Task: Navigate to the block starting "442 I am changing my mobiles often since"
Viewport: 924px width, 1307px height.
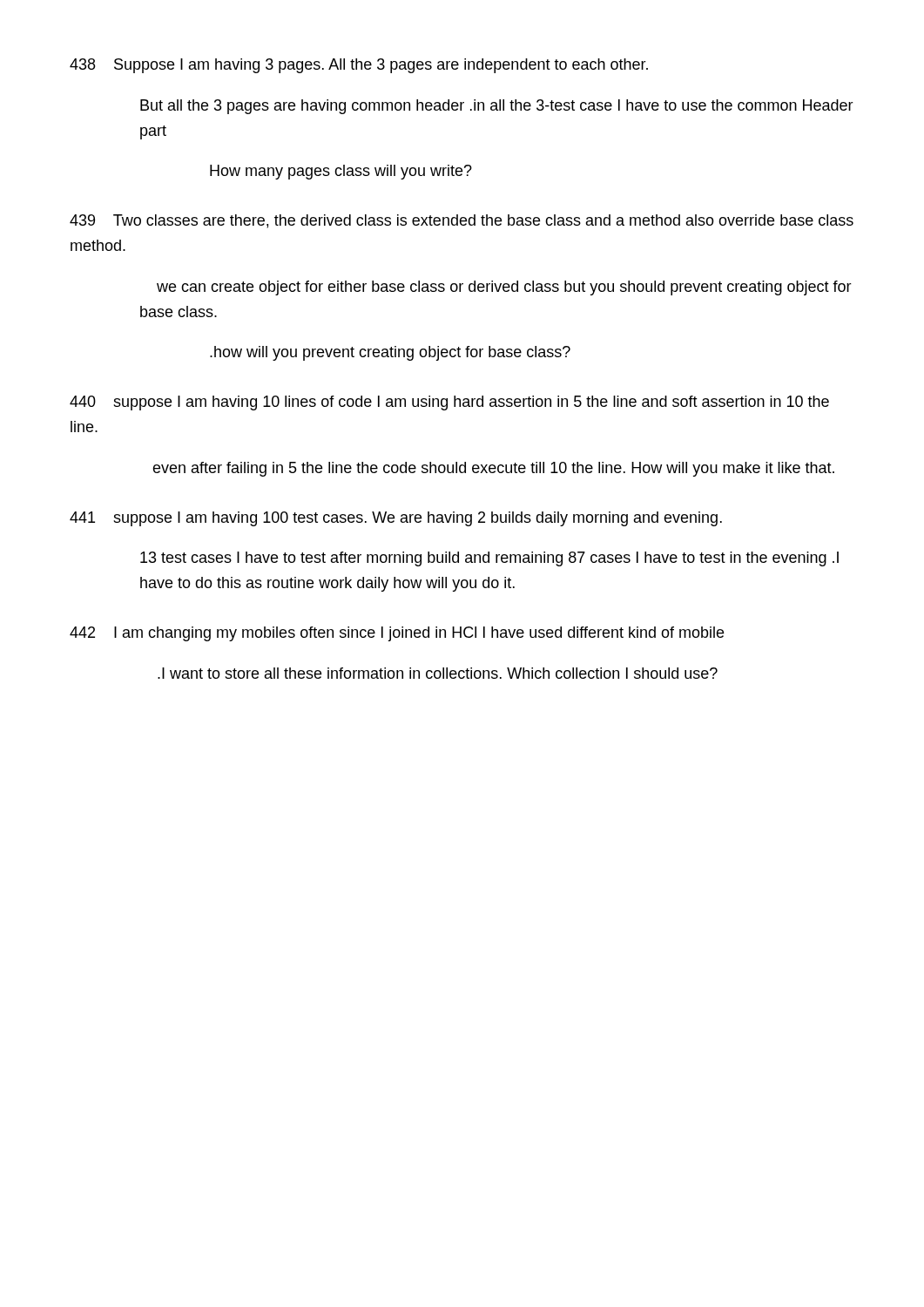Action: (397, 634)
